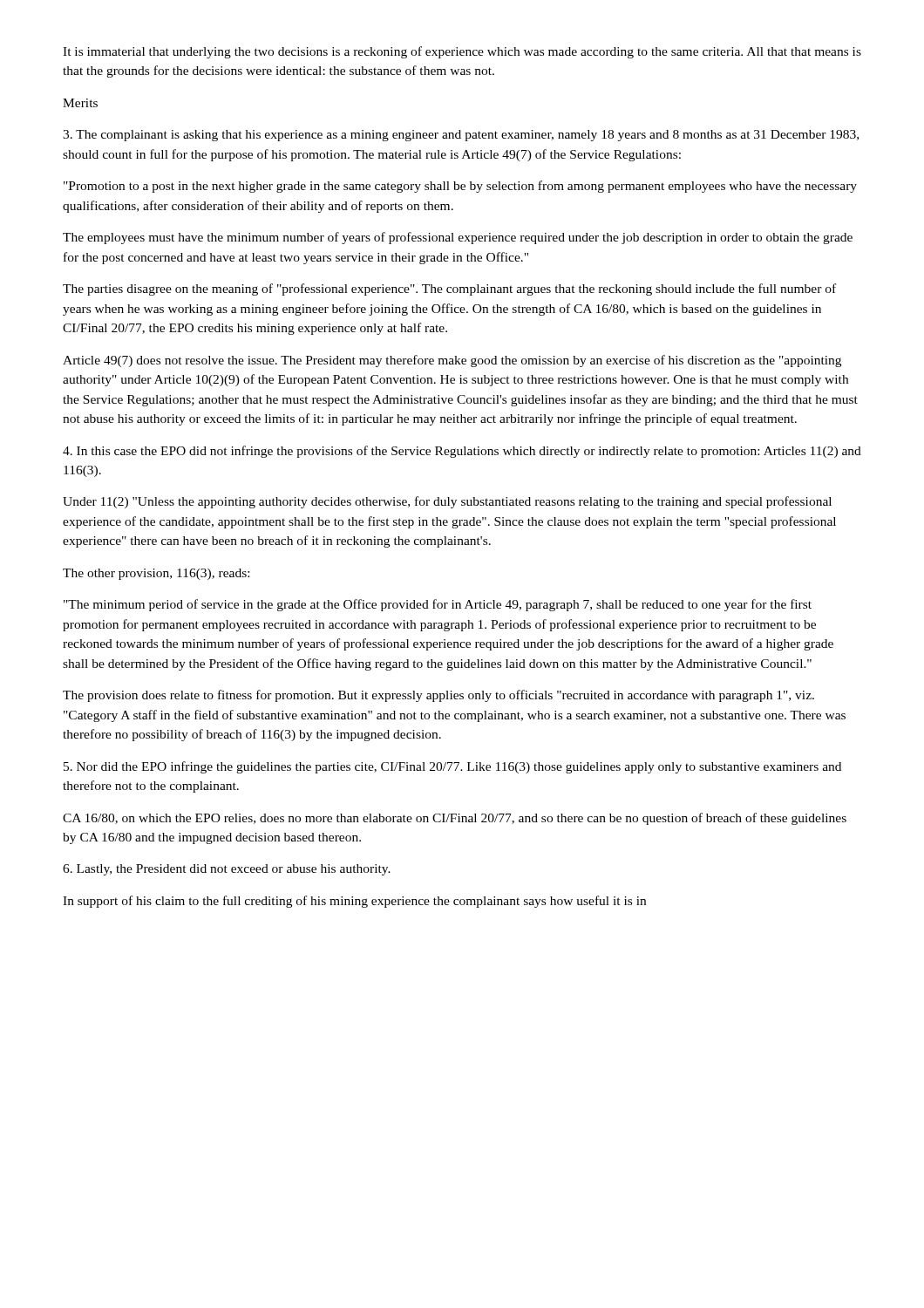
Task: Find the text starting "The other provision, 116(3), reads:"
Action: (157, 572)
